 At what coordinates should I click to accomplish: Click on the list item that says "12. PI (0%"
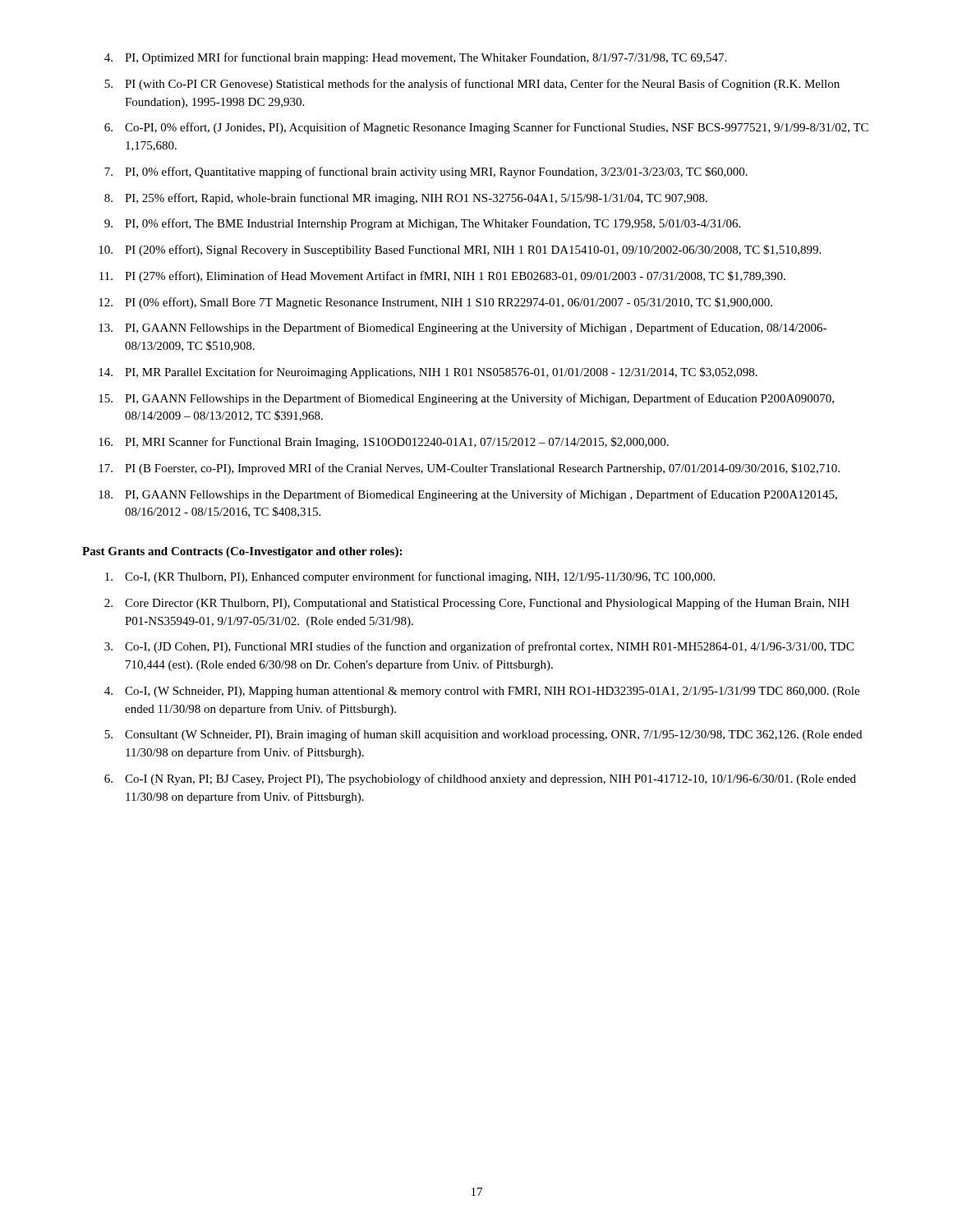[476, 303]
